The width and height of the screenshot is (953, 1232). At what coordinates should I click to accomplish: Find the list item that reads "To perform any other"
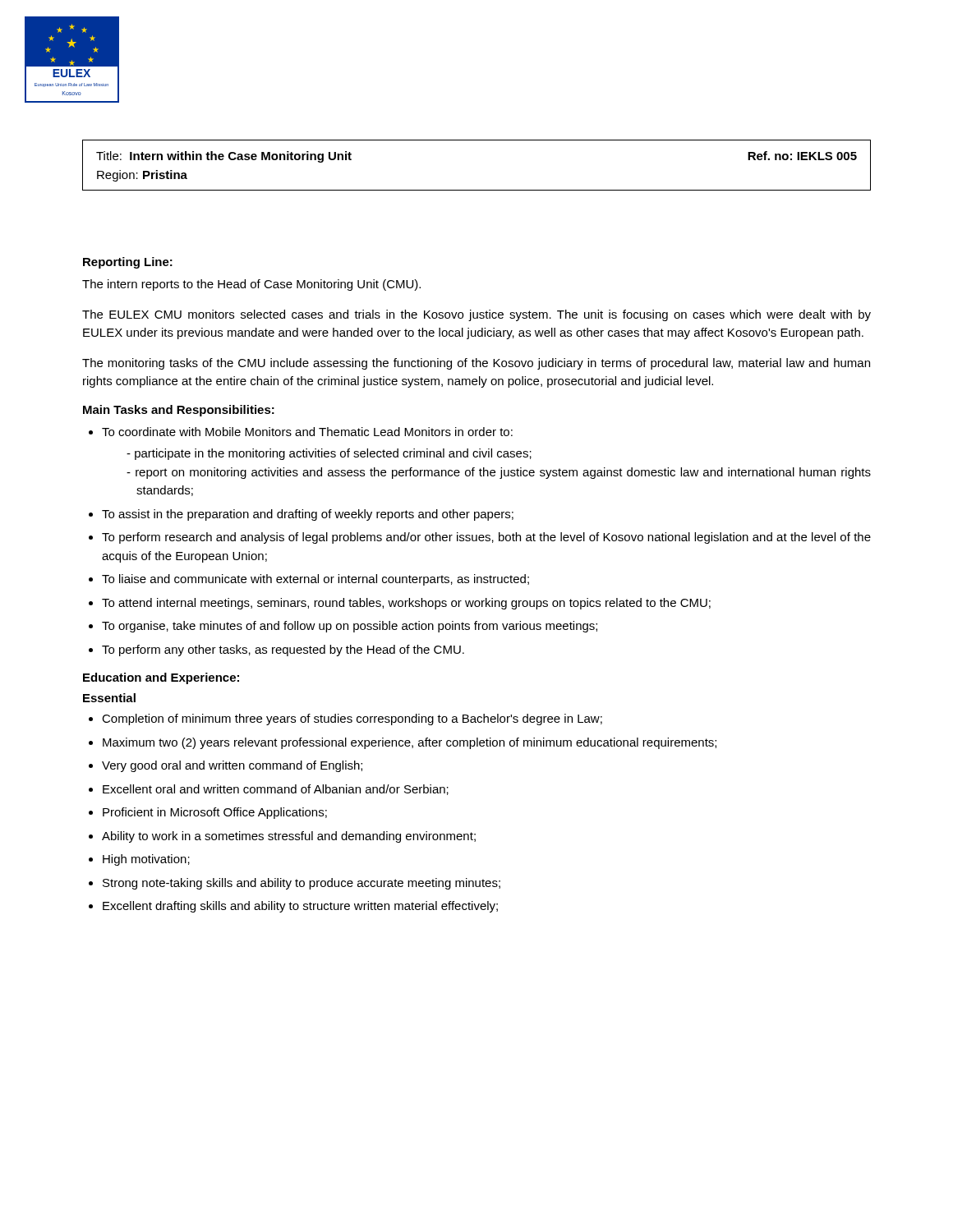pyautogui.click(x=283, y=649)
